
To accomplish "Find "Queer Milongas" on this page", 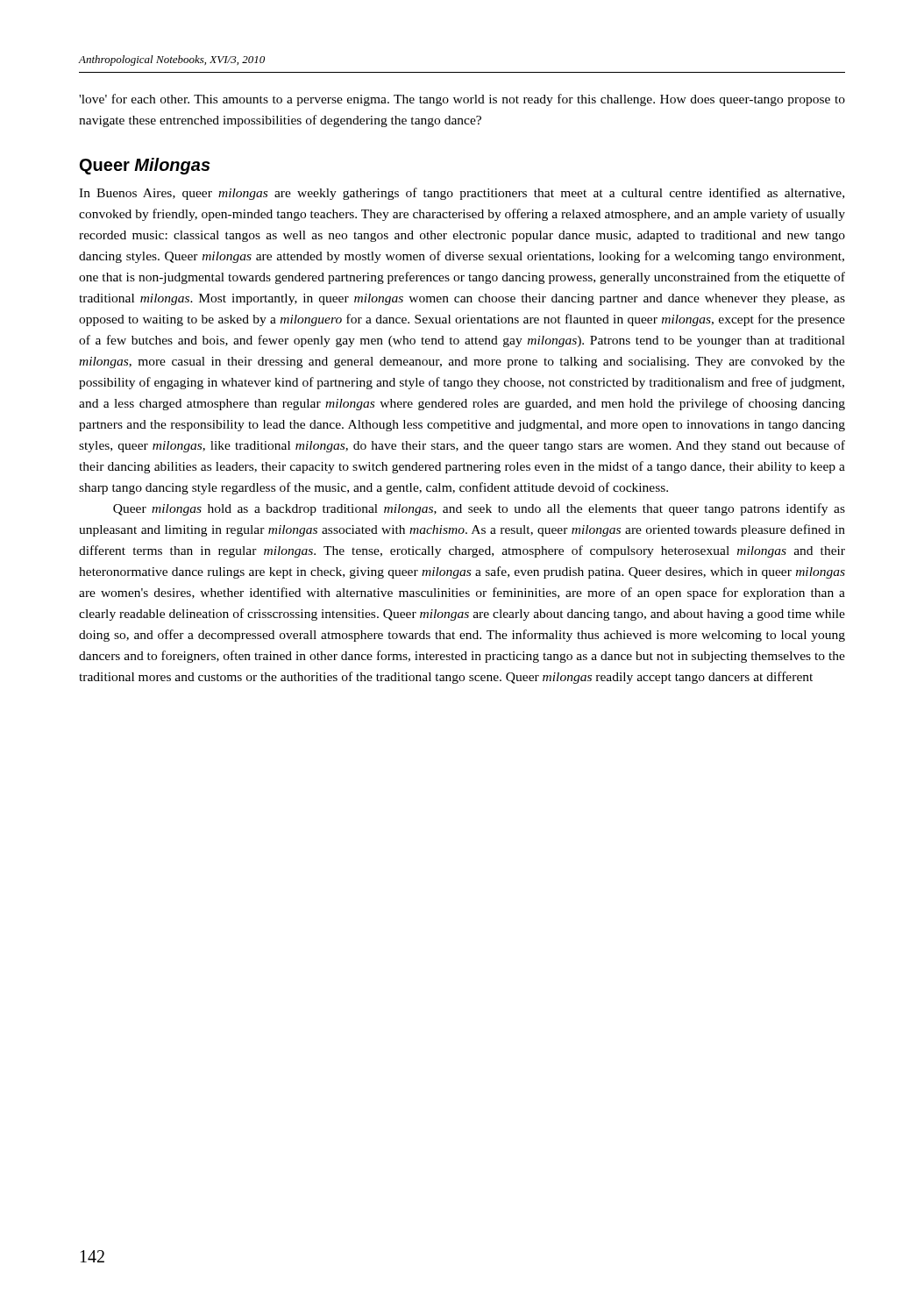I will coord(145,165).
